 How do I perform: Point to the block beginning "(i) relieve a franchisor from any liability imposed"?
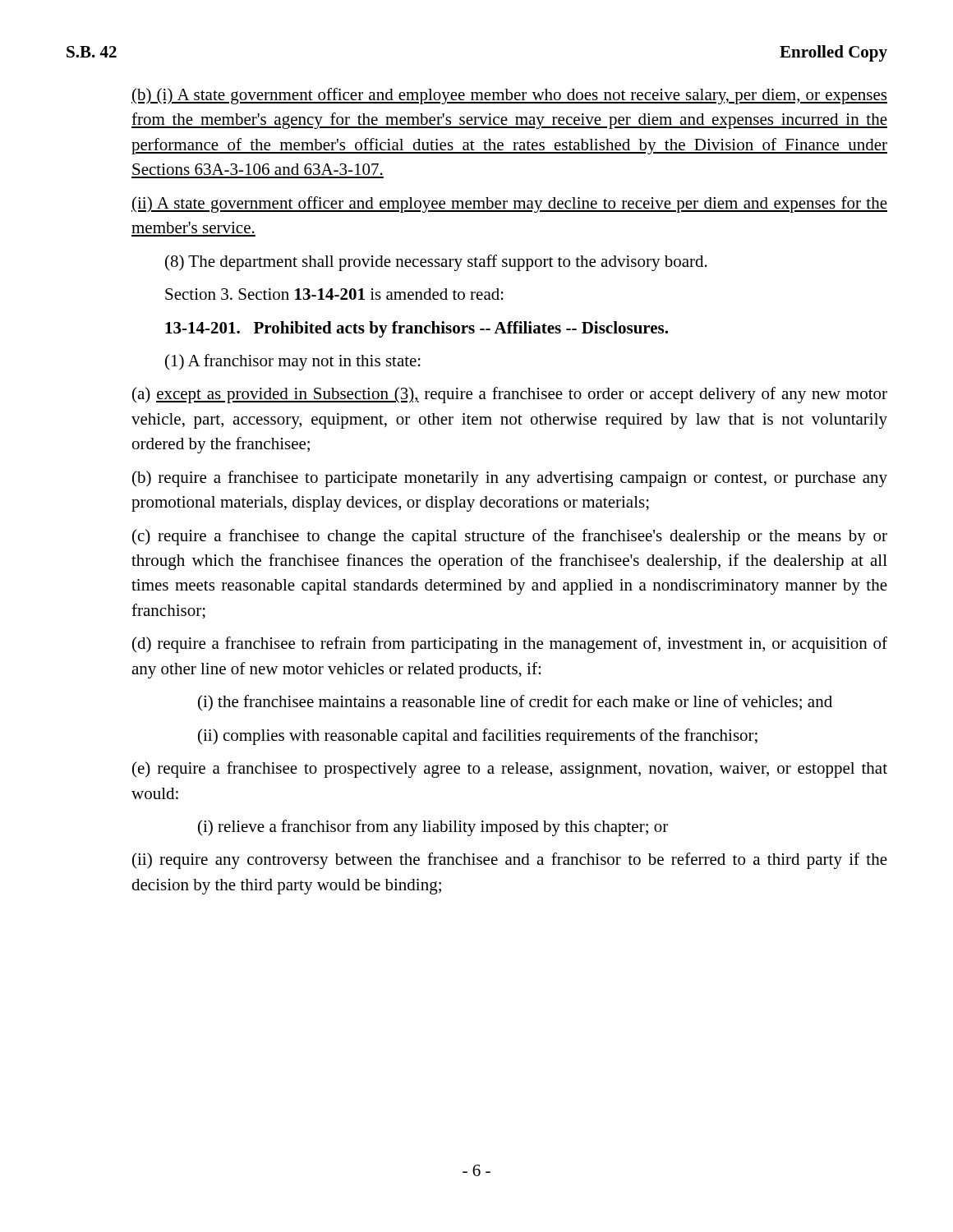click(542, 826)
